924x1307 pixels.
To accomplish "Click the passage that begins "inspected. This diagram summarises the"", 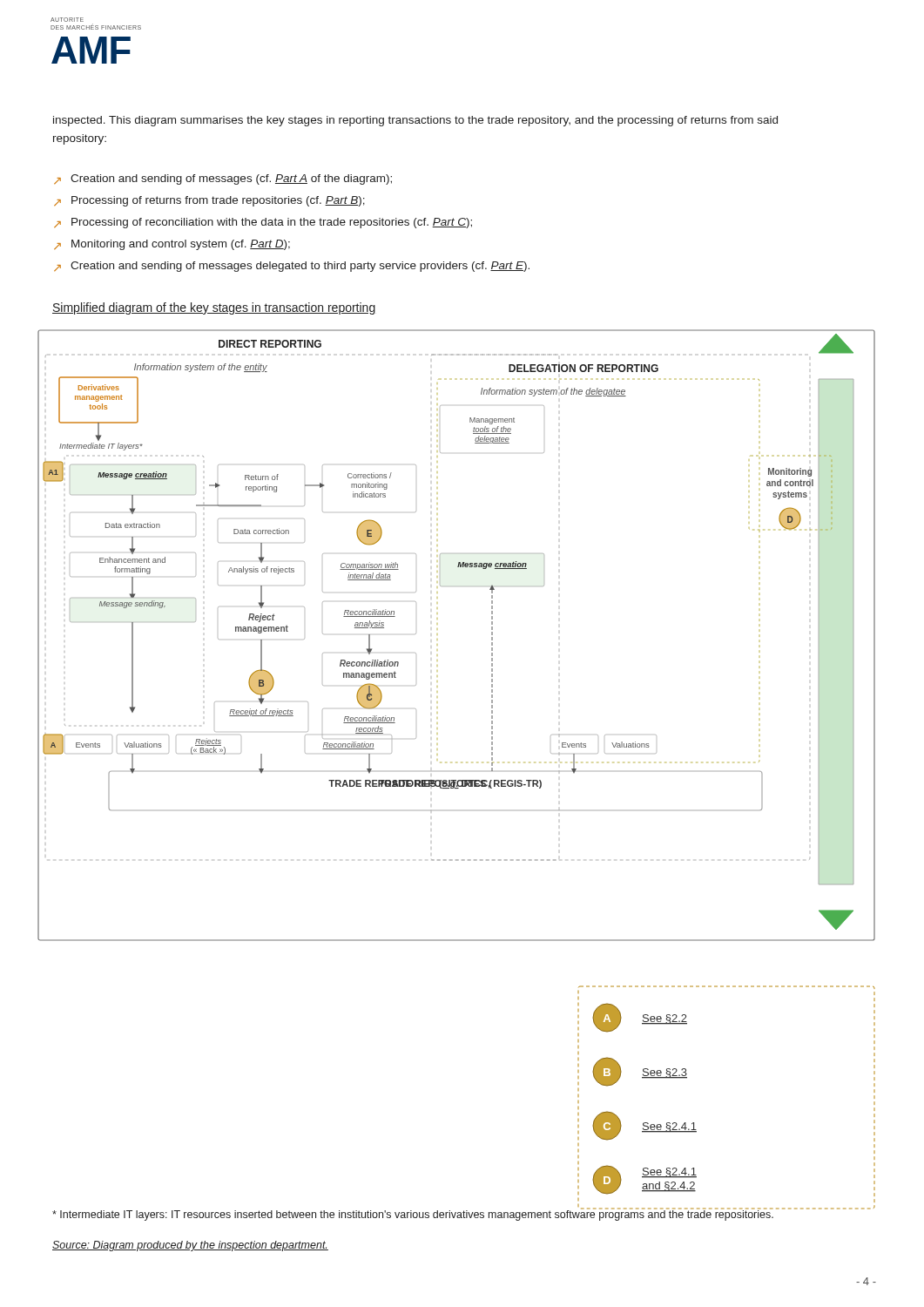I will click(x=415, y=129).
